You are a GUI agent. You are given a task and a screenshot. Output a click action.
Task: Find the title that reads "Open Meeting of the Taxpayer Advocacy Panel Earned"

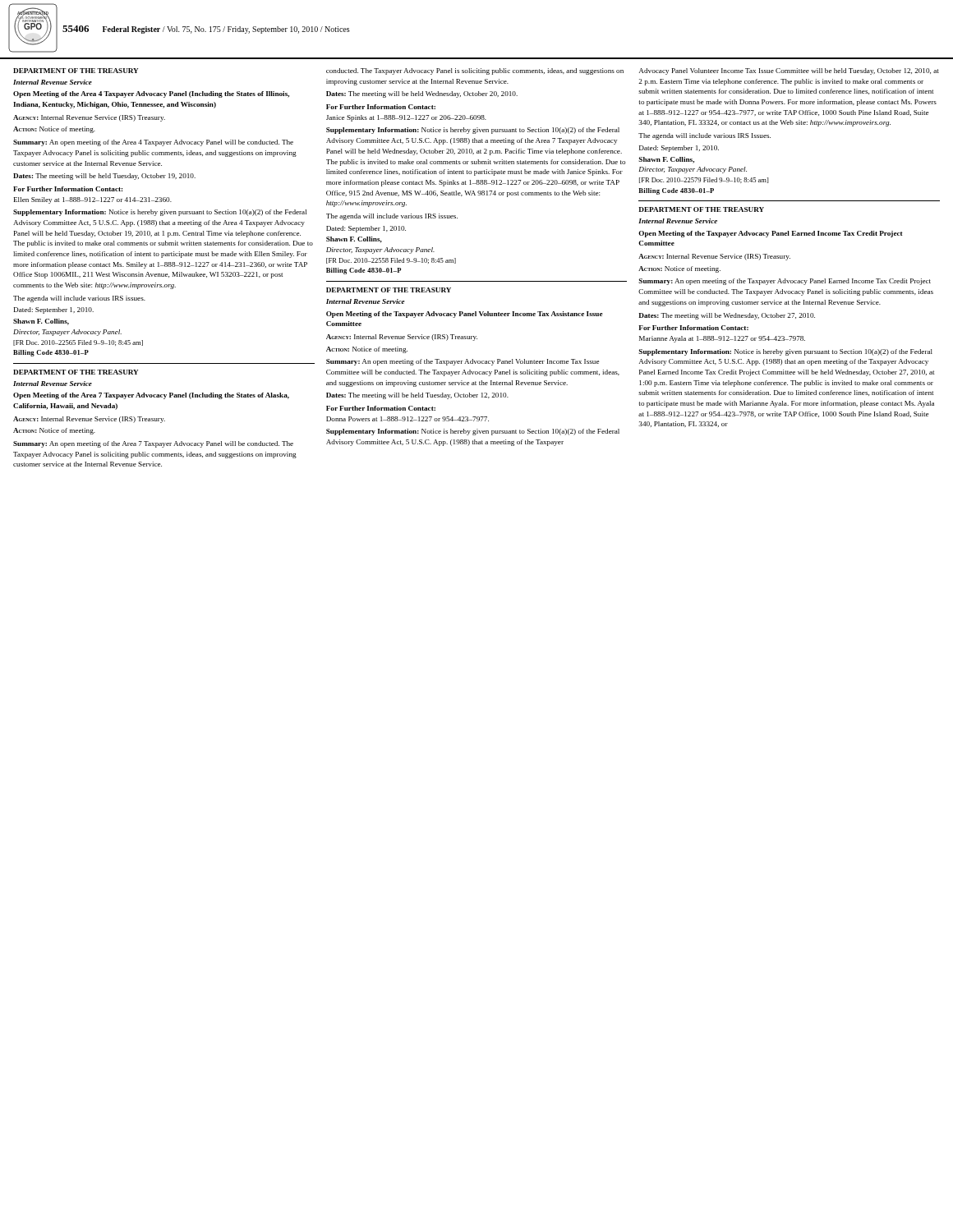[x=771, y=238]
